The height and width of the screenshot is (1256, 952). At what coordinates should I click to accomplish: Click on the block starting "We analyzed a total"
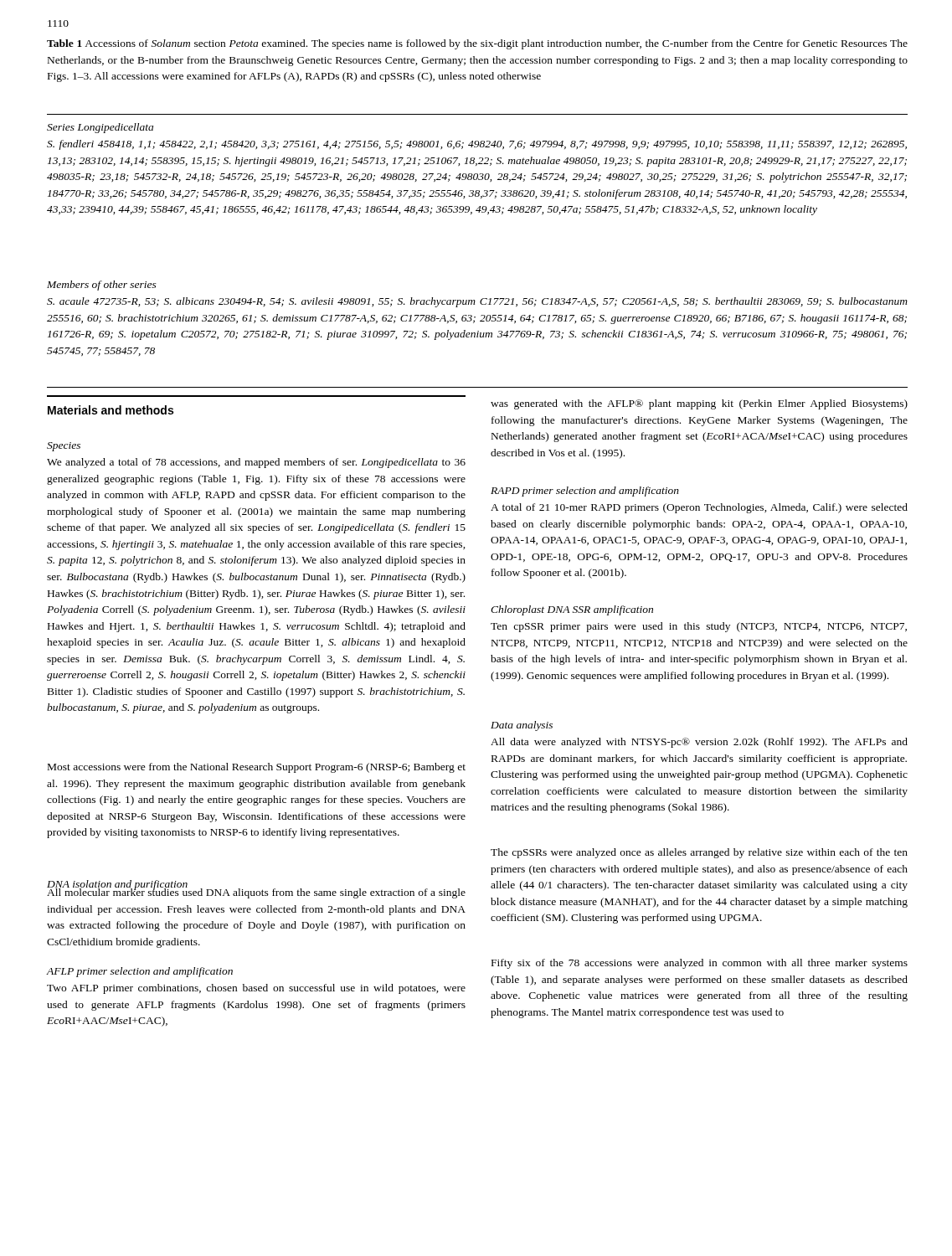pos(256,585)
